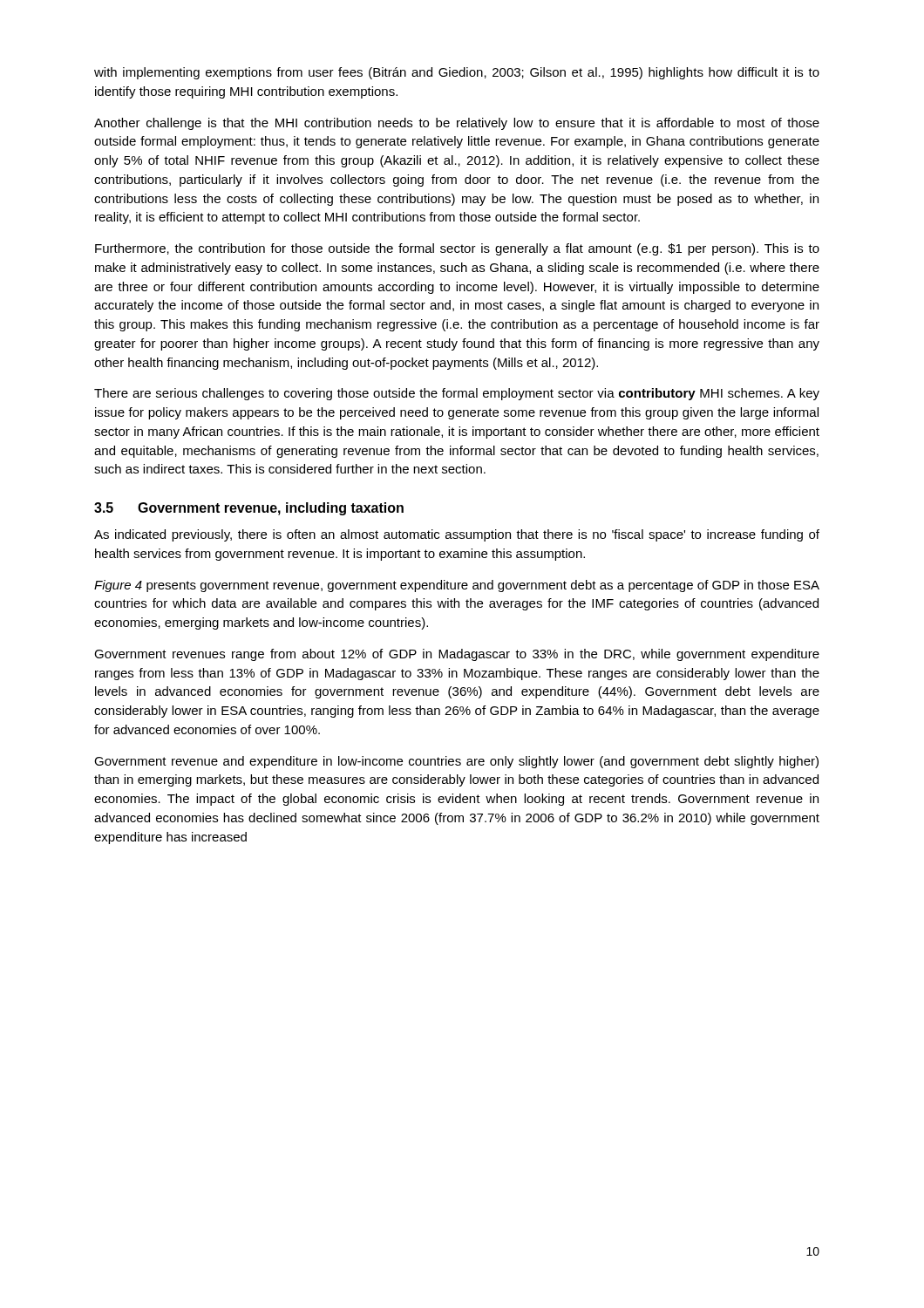The height and width of the screenshot is (1308, 924).
Task: Locate the text block that reads "Government revenues range"
Action: point(457,691)
